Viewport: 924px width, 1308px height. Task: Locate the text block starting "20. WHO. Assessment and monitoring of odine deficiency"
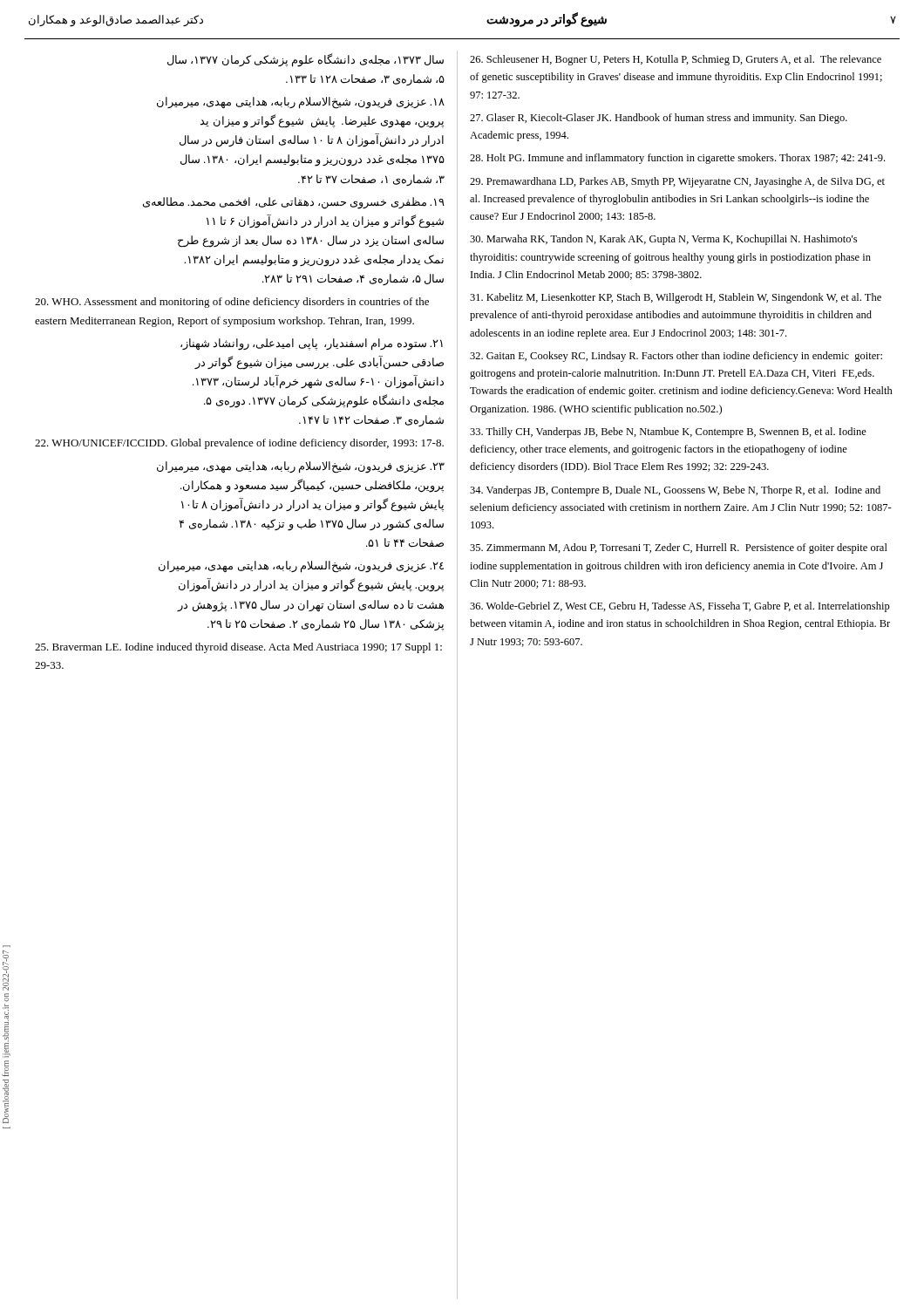pyautogui.click(x=232, y=311)
